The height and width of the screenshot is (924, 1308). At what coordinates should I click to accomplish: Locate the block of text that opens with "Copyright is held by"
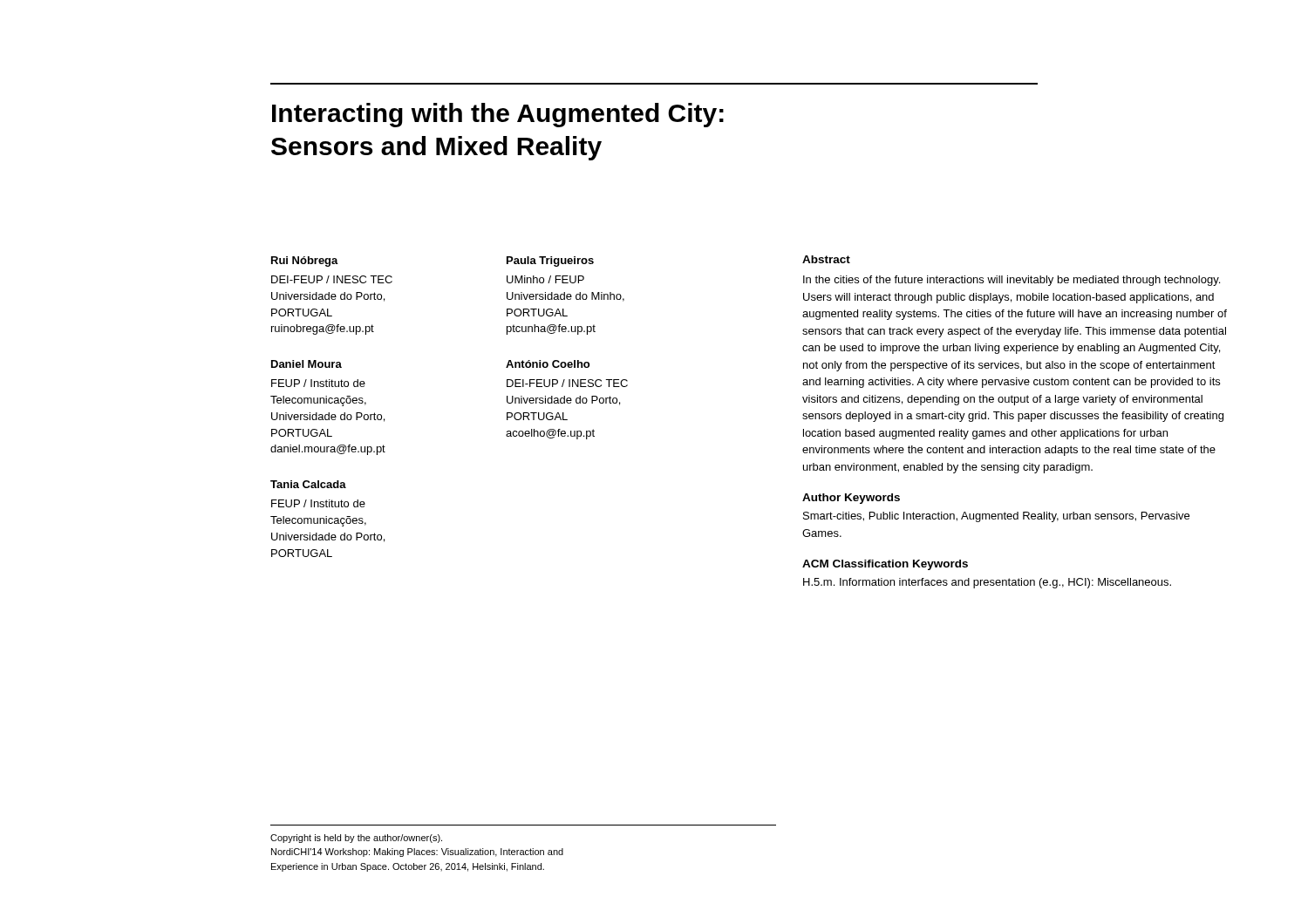pyautogui.click(x=417, y=852)
